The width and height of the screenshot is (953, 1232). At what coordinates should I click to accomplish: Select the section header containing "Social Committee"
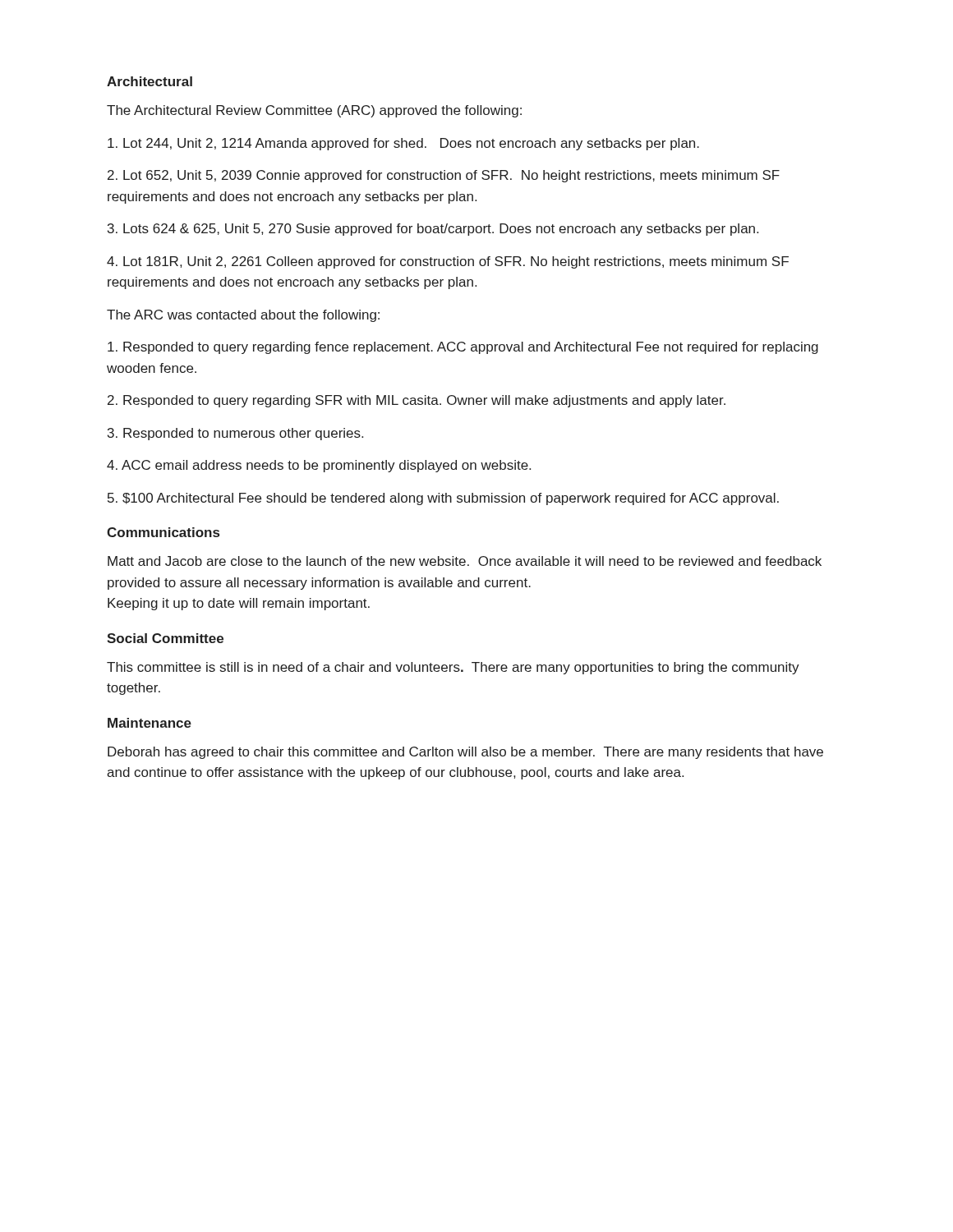tap(165, 638)
